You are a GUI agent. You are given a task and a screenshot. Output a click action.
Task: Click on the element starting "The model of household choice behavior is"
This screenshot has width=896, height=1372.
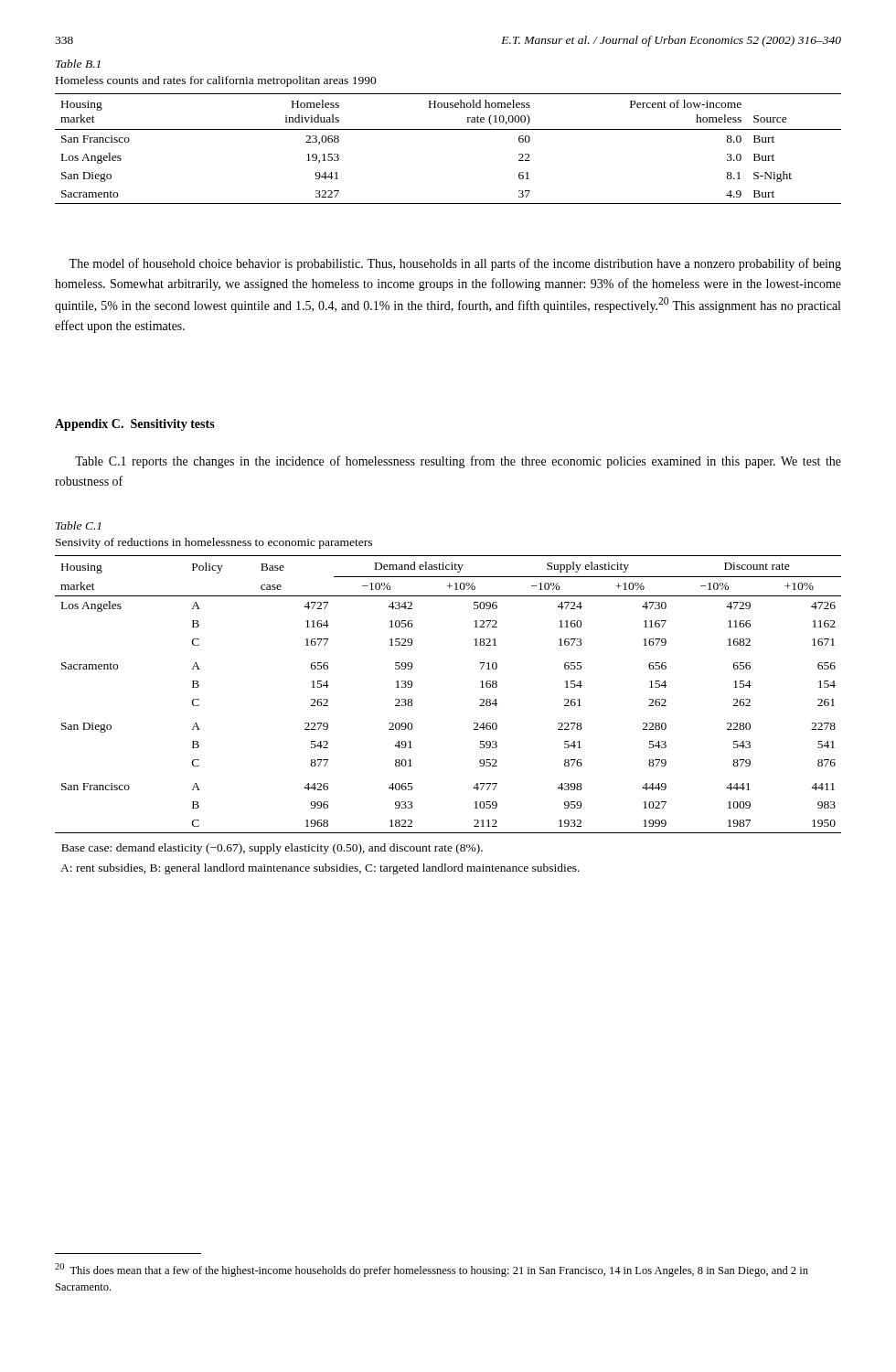[x=448, y=295]
